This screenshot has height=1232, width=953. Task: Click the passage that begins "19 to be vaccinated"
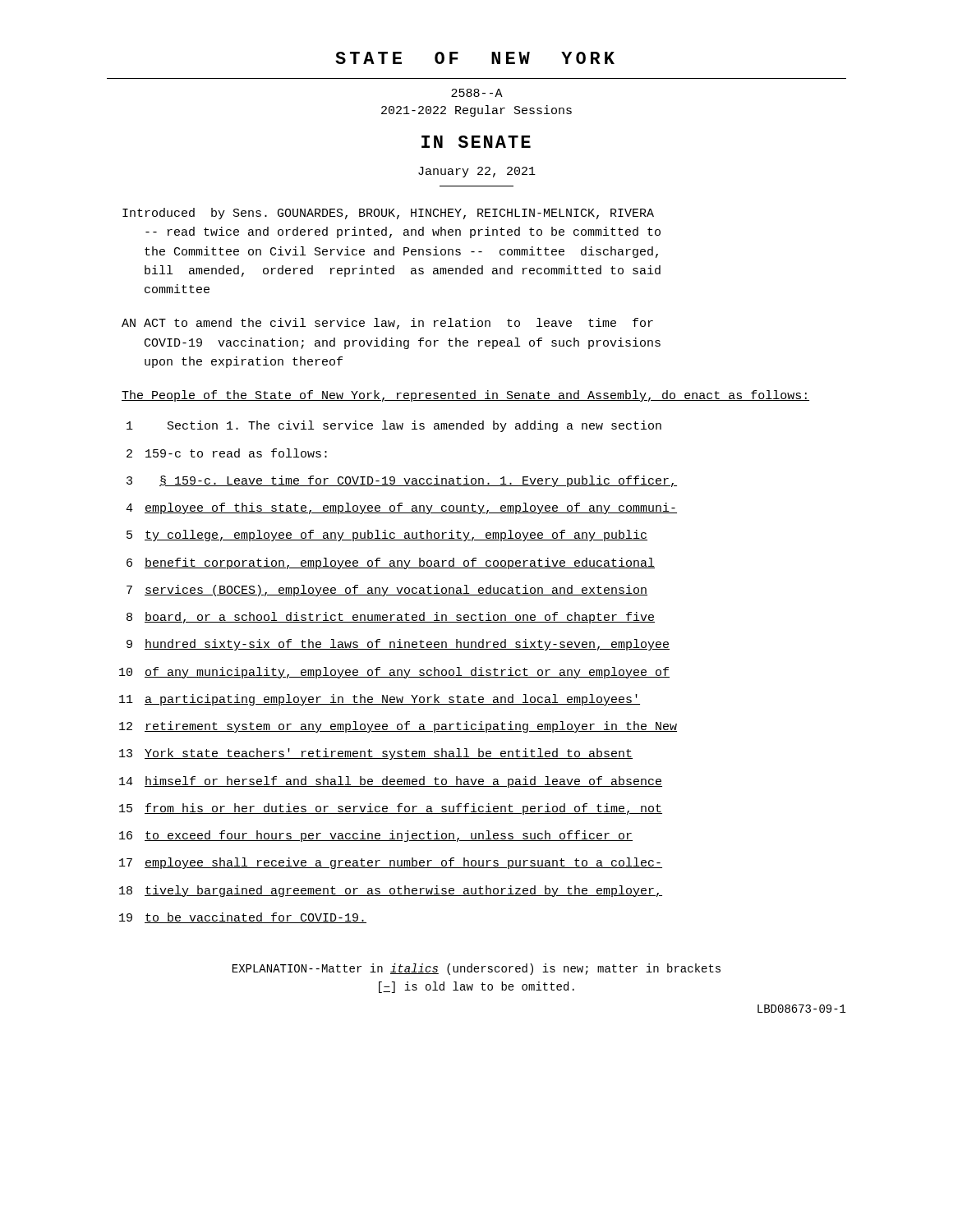pyautogui.click(x=243, y=918)
